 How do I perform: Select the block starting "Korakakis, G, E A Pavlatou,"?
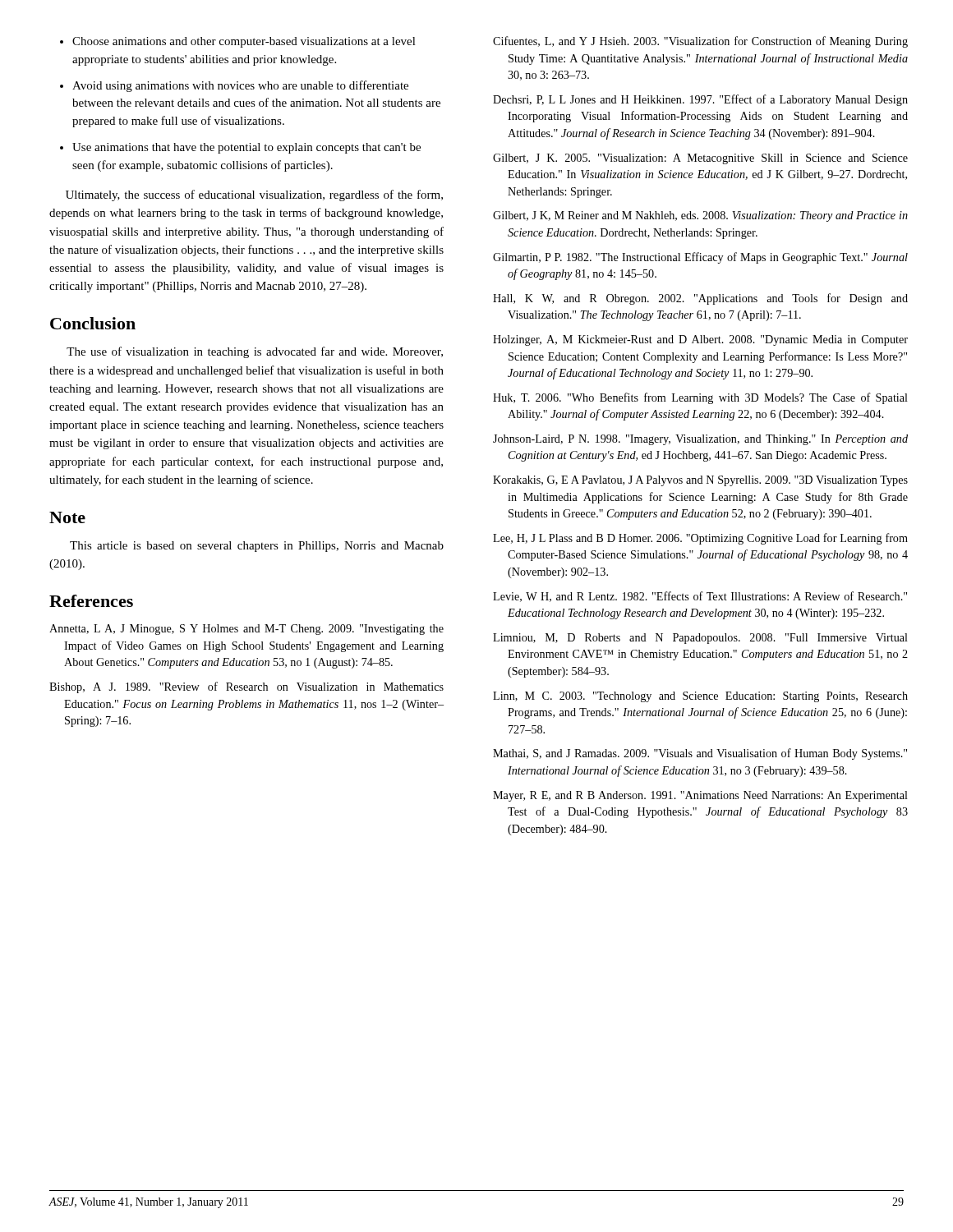pos(700,497)
